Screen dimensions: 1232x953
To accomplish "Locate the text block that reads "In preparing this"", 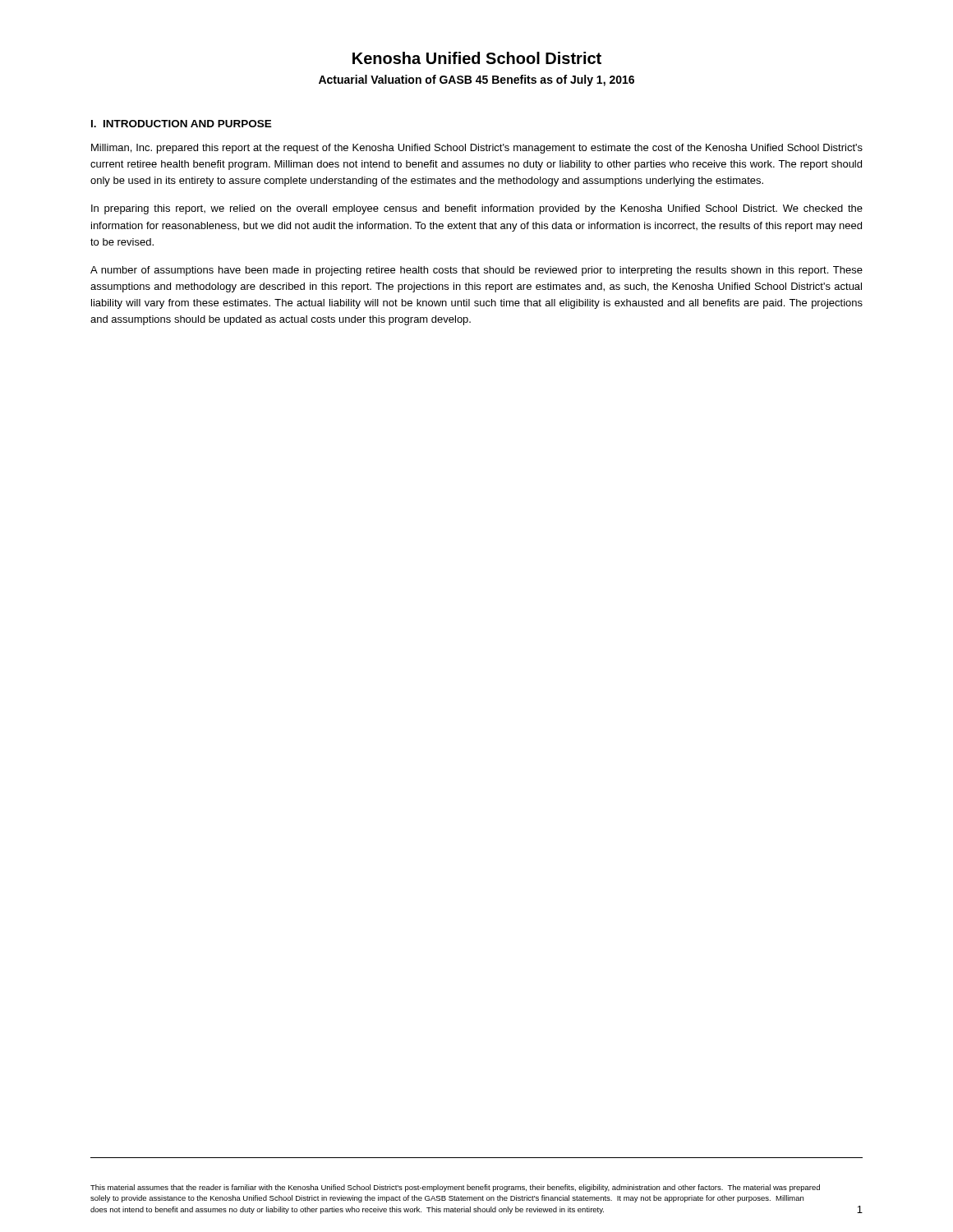I will (476, 225).
